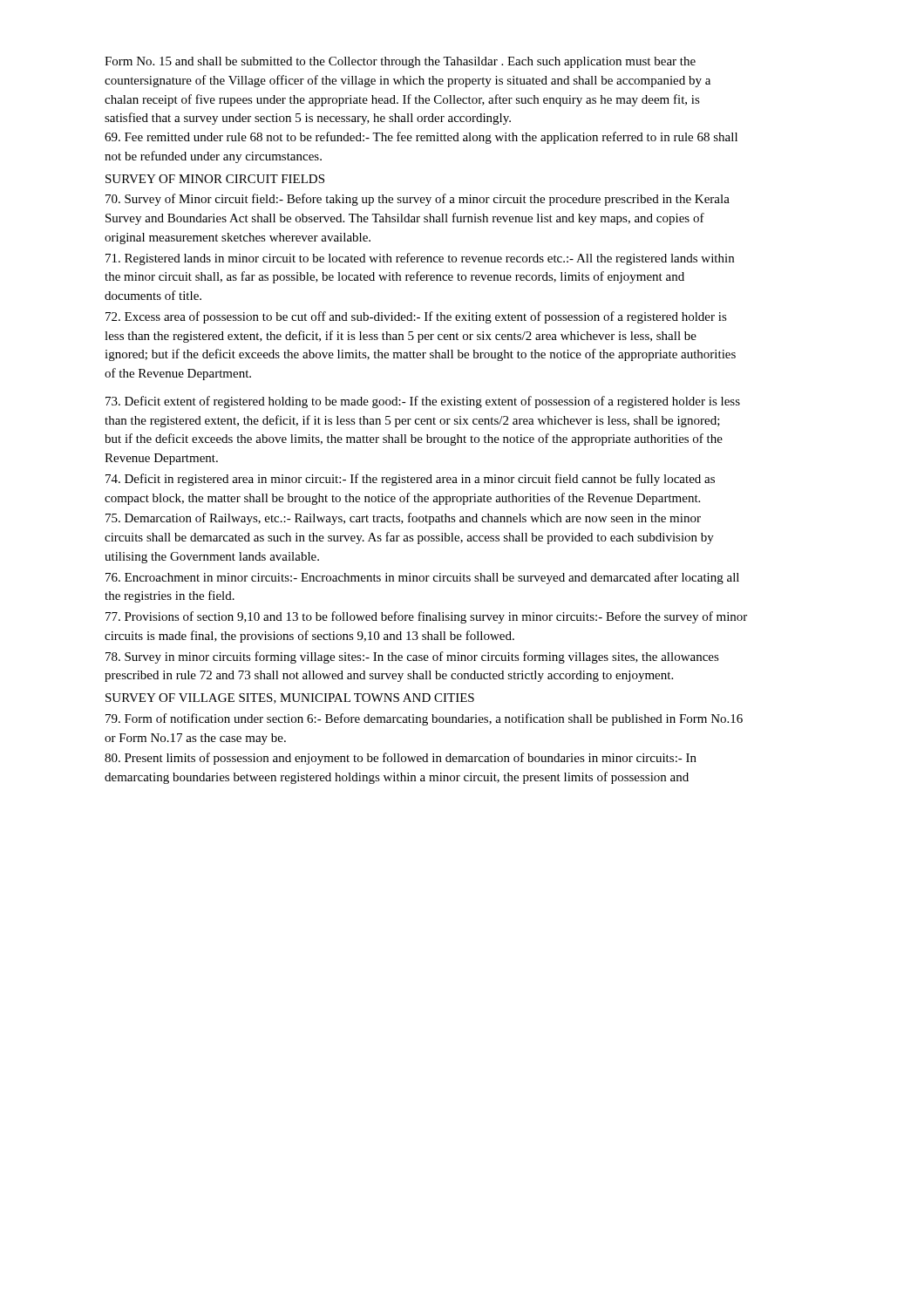
Task: Point to the block beginning "Survey in minor circuits forming village"
Action: tap(412, 666)
